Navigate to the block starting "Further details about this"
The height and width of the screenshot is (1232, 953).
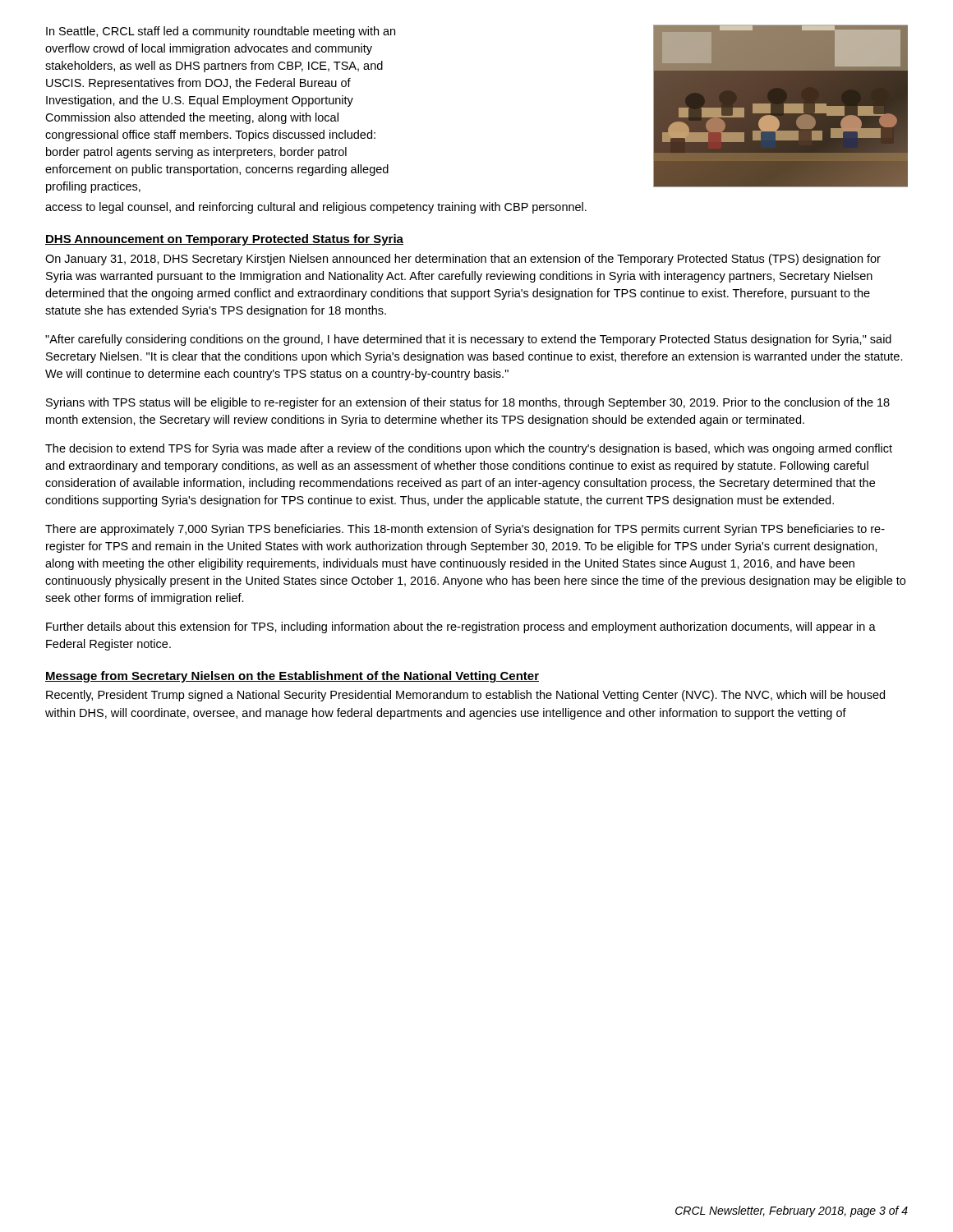click(x=460, y=635)
